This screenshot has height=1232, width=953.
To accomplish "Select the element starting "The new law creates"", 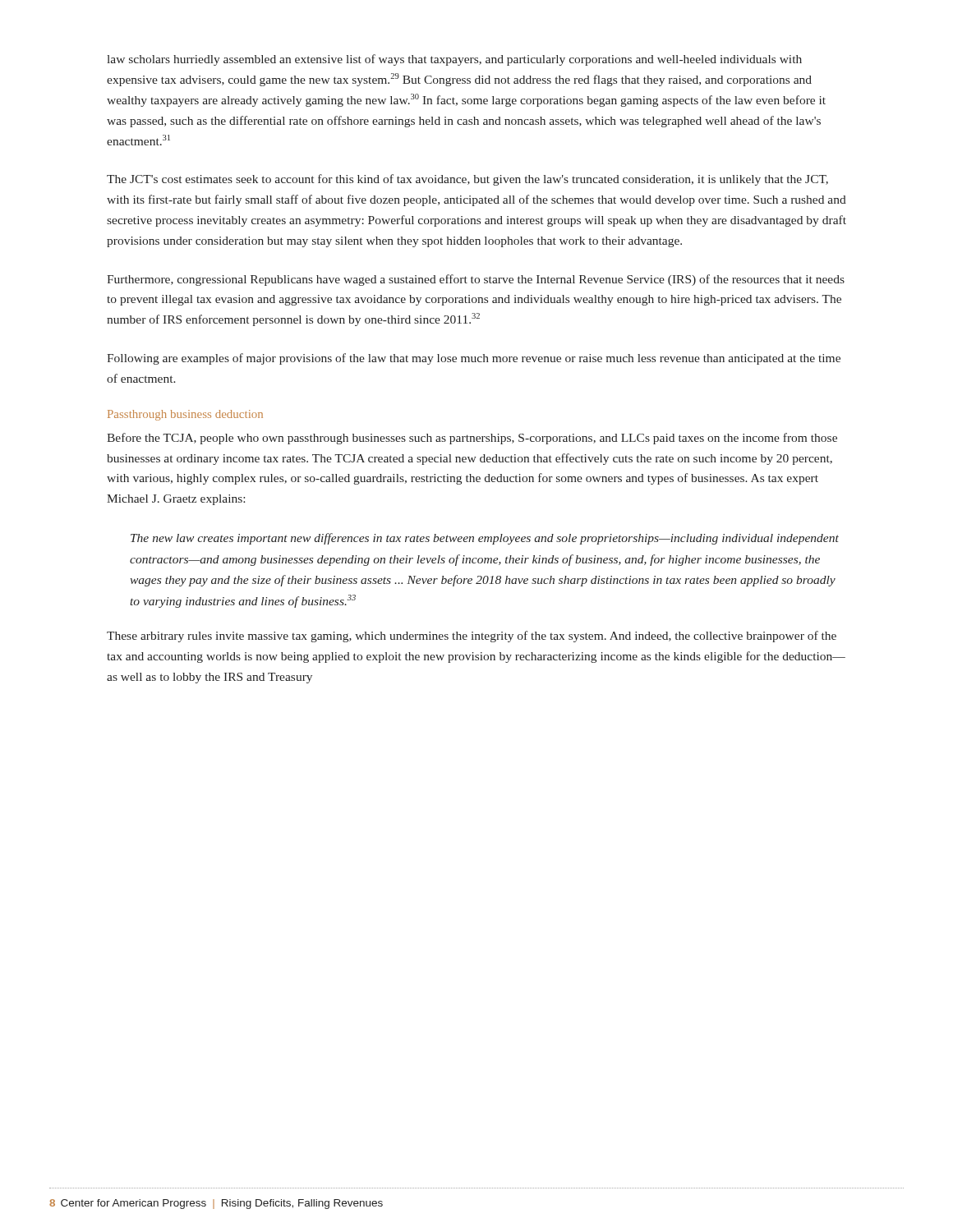I will (484, 569).
